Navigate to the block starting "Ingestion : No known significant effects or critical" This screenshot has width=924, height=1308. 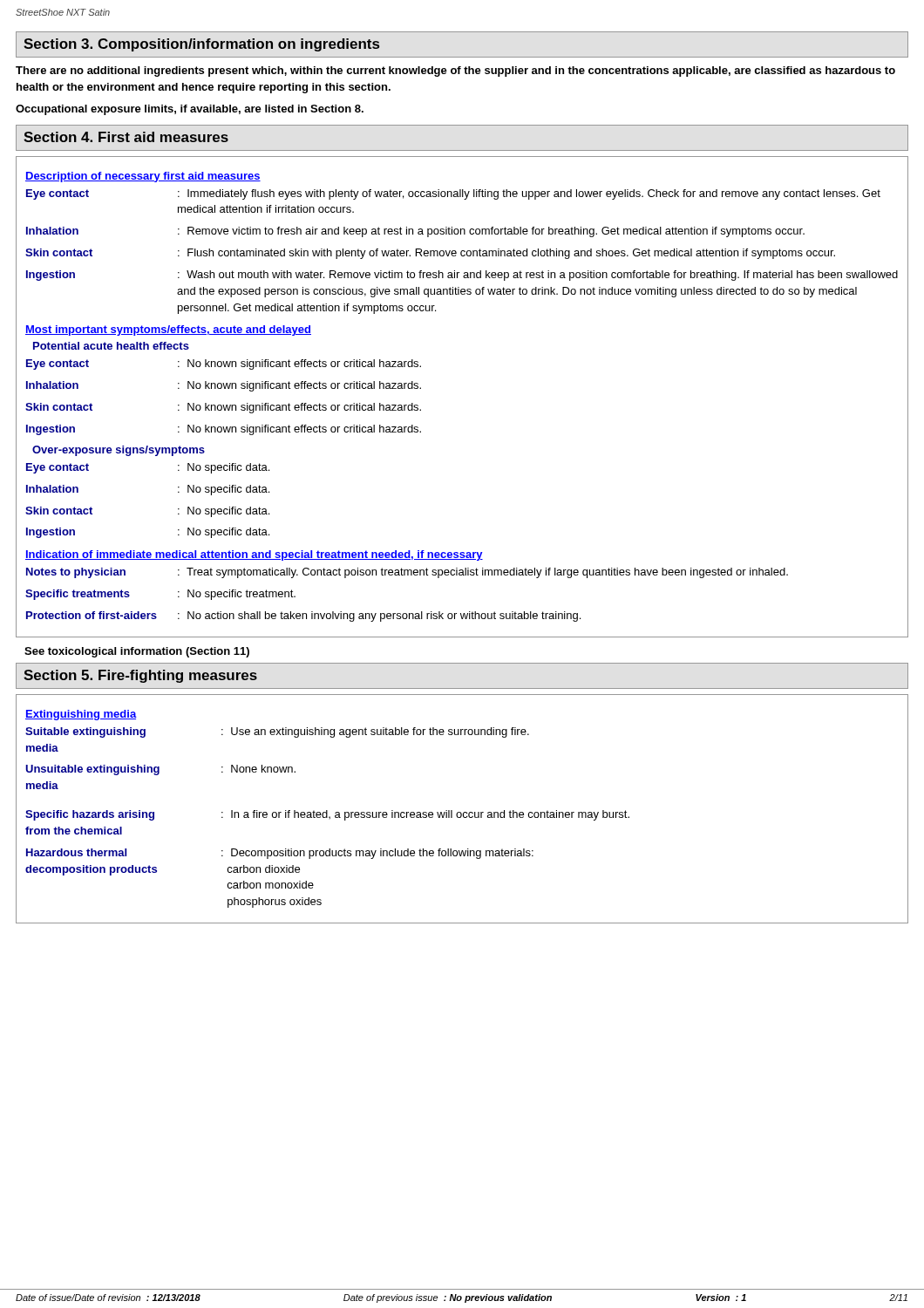224,430
